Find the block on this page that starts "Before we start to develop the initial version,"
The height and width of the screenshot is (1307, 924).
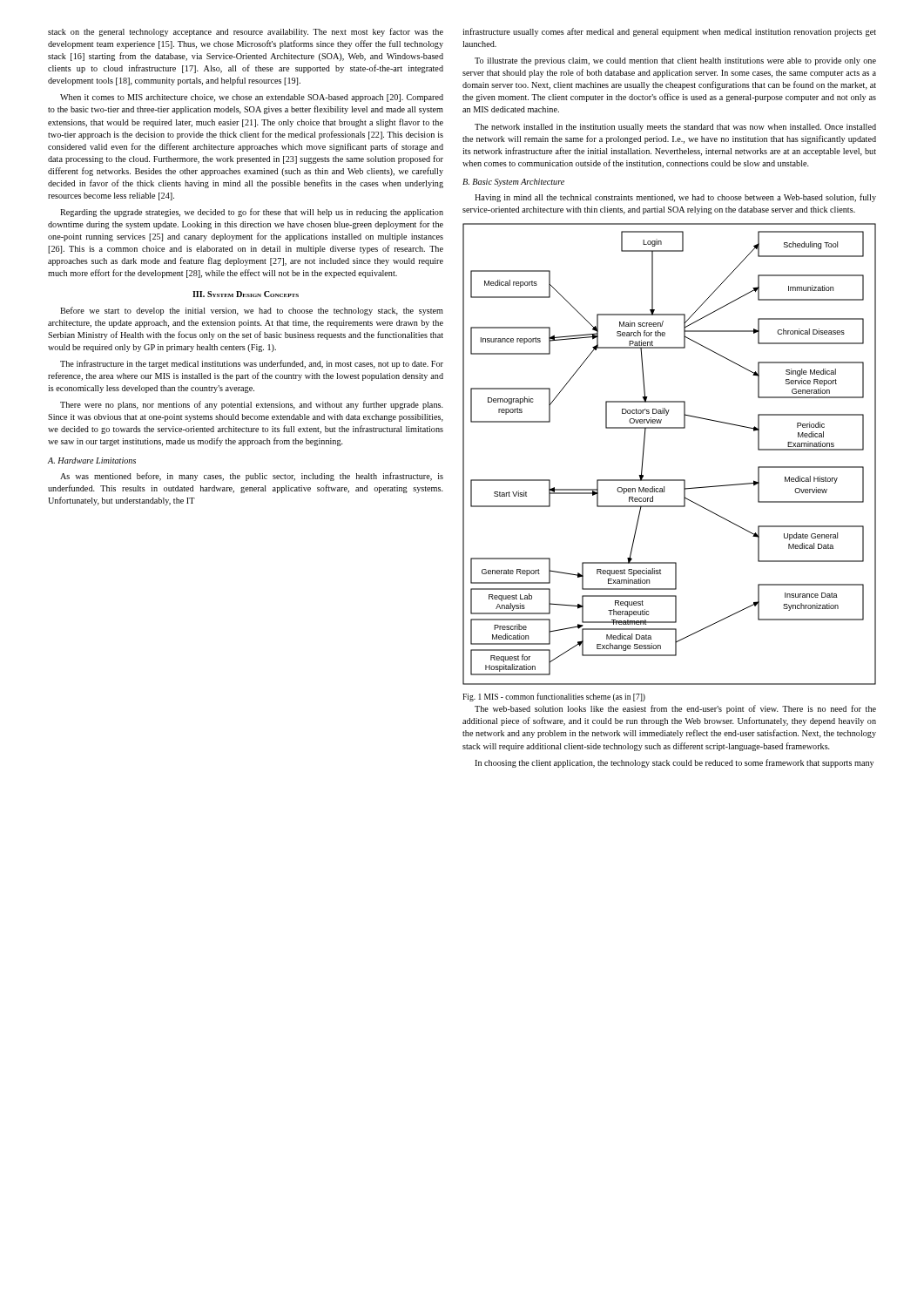click(x=246, y=329)
